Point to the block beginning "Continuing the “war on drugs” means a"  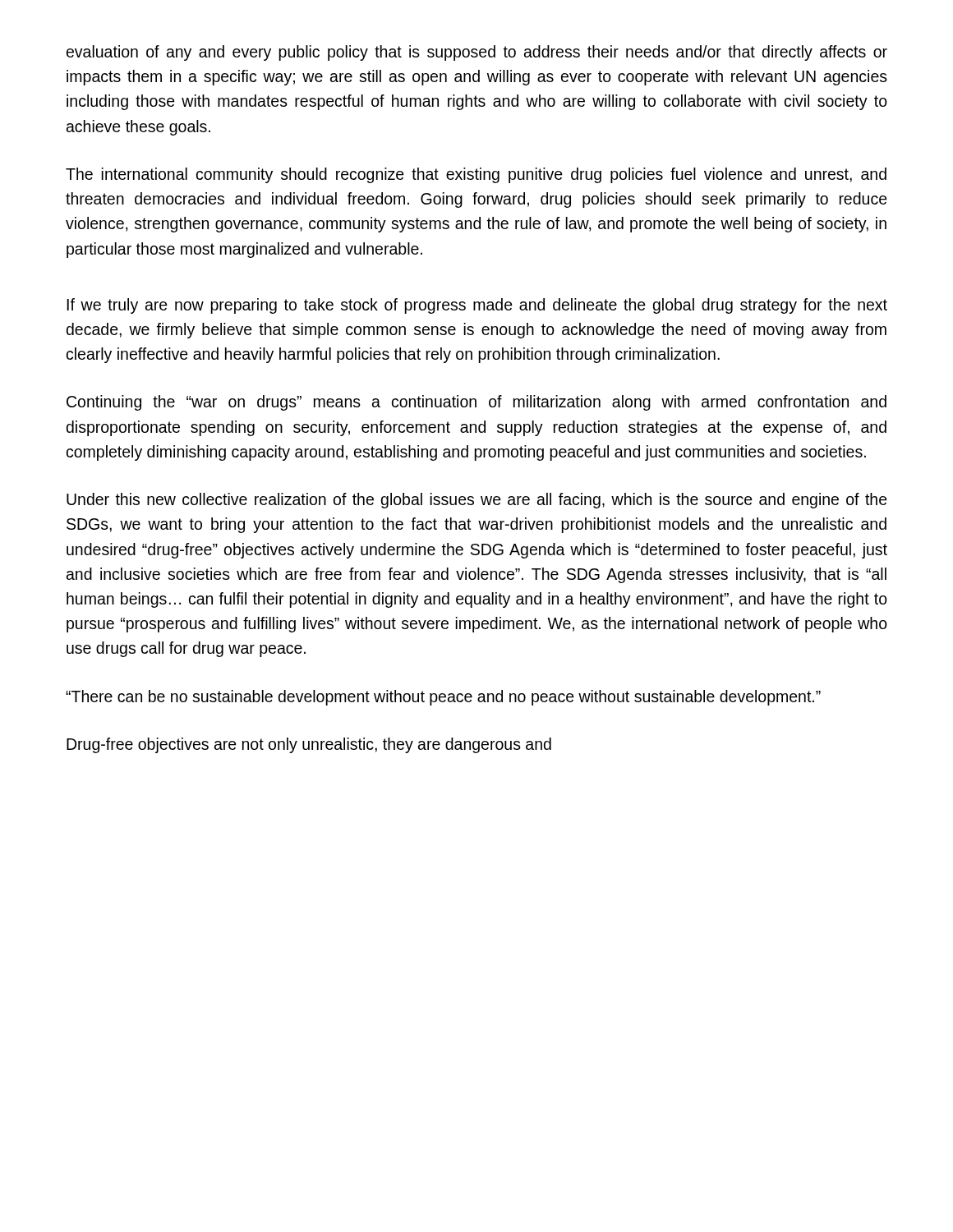click(476, 427)
